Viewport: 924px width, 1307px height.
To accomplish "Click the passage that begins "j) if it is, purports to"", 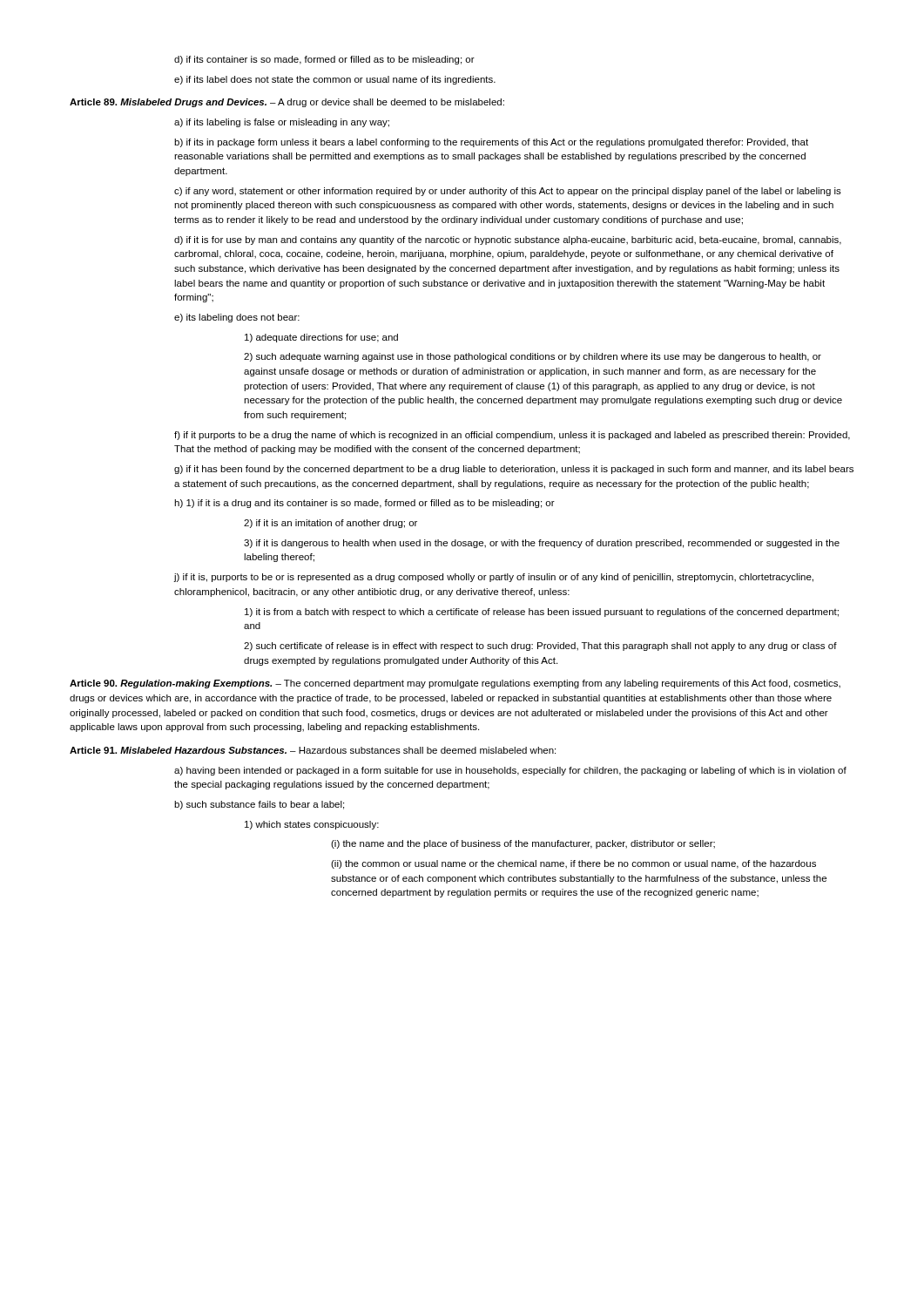I will click(514, 584).
